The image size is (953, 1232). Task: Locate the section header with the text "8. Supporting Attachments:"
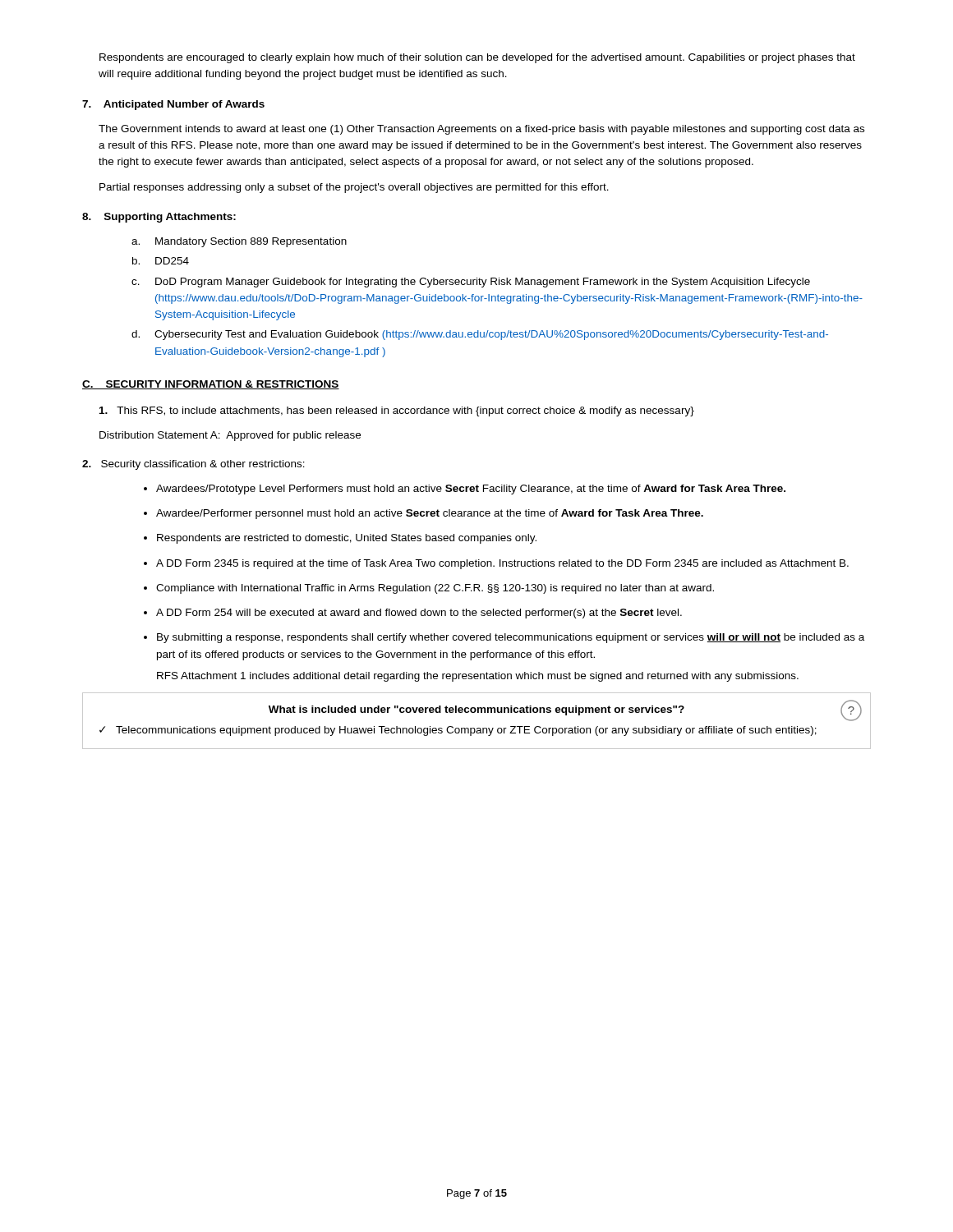[x=159, y=216]
